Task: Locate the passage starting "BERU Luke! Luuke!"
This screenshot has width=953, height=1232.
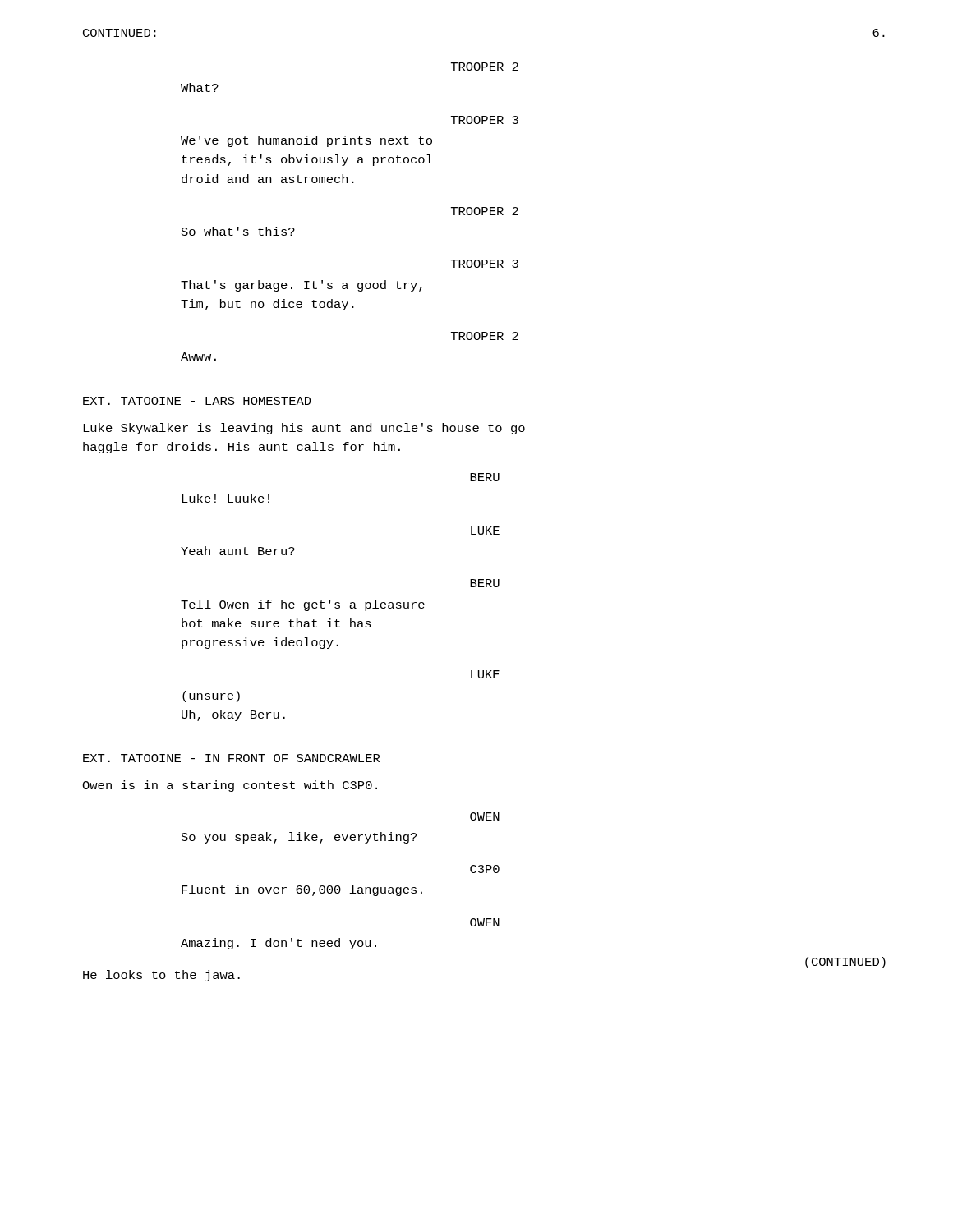Action: (x=485, y=489)
